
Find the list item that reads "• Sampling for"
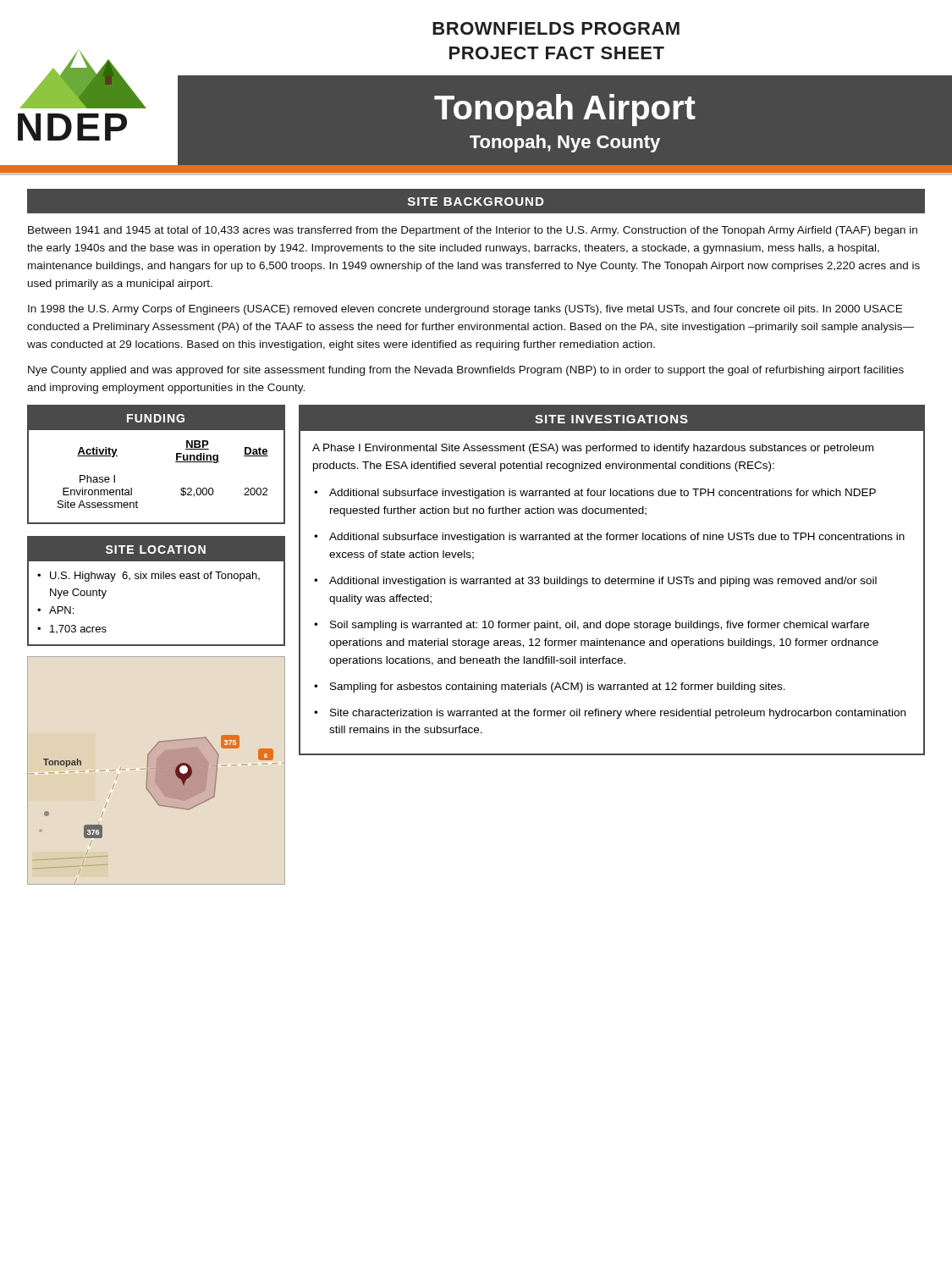[550, 687]
